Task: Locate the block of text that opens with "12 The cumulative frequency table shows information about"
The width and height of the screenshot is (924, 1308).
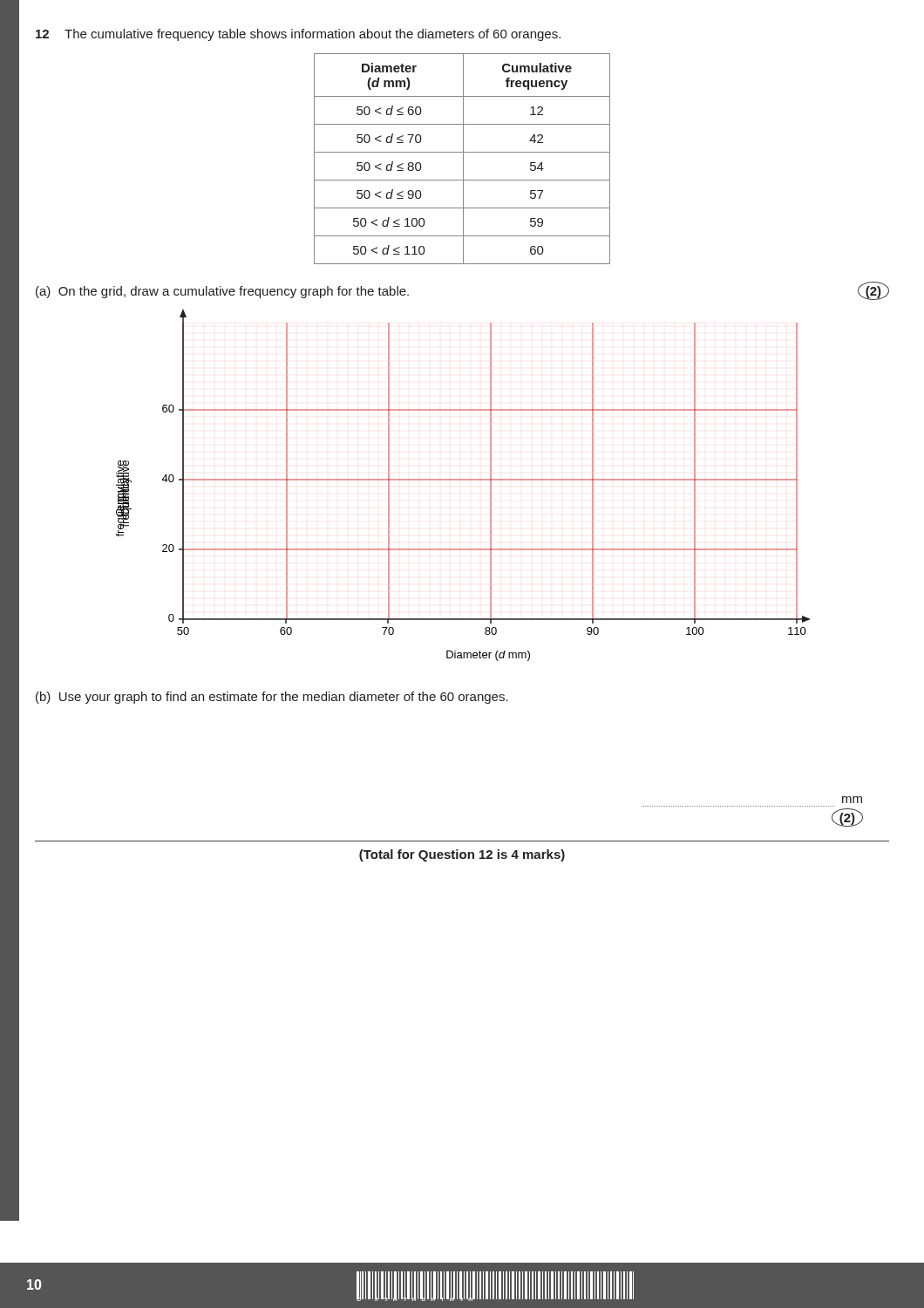Action: coord(298,34)
